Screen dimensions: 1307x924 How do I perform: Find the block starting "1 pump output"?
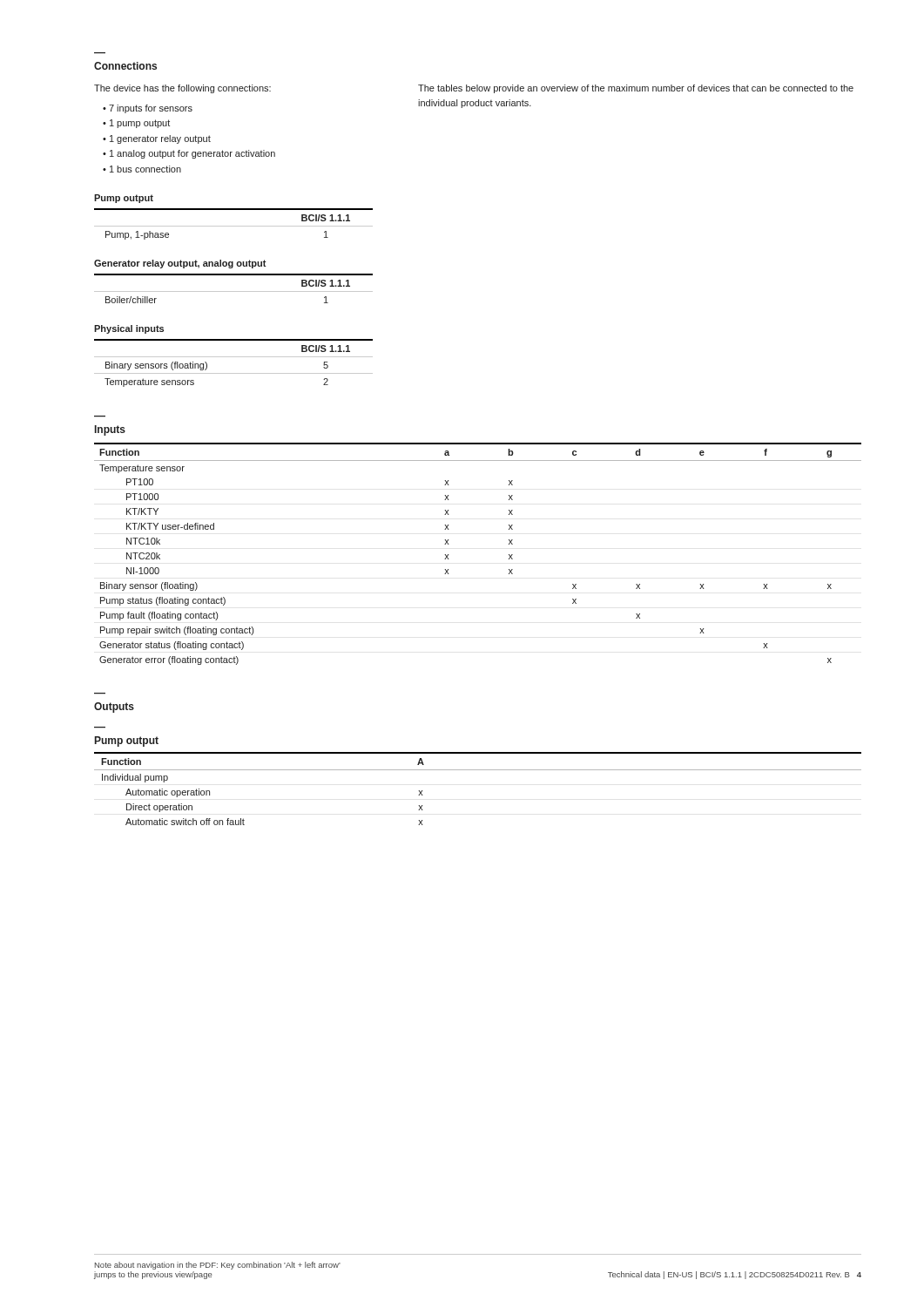tap(139, 123)
